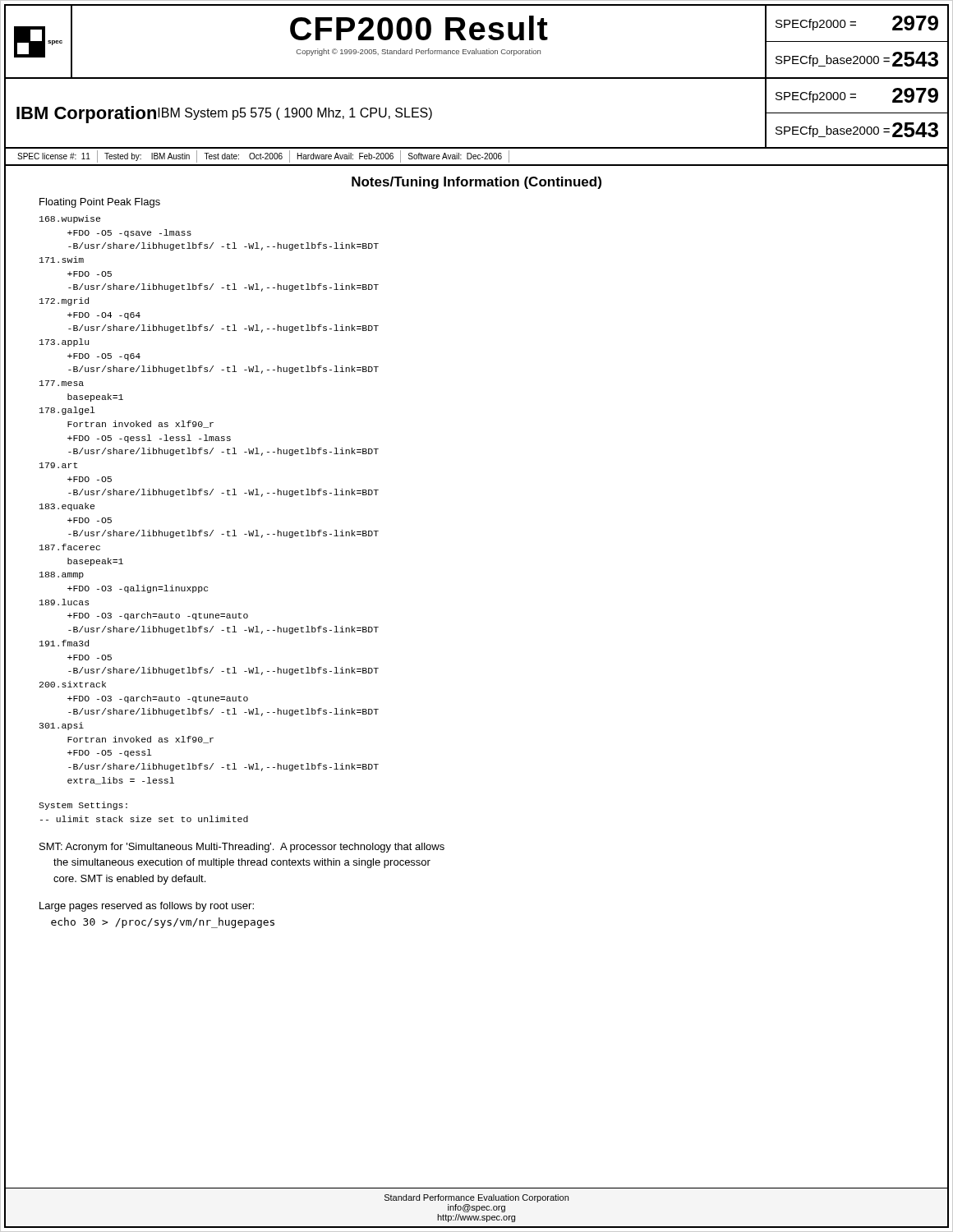953x1232 pixels.
Task: Select the text block with the text "System Settings: -- ulimit stack size set to"
Action: pyautogui.click(x=83, y=806)
